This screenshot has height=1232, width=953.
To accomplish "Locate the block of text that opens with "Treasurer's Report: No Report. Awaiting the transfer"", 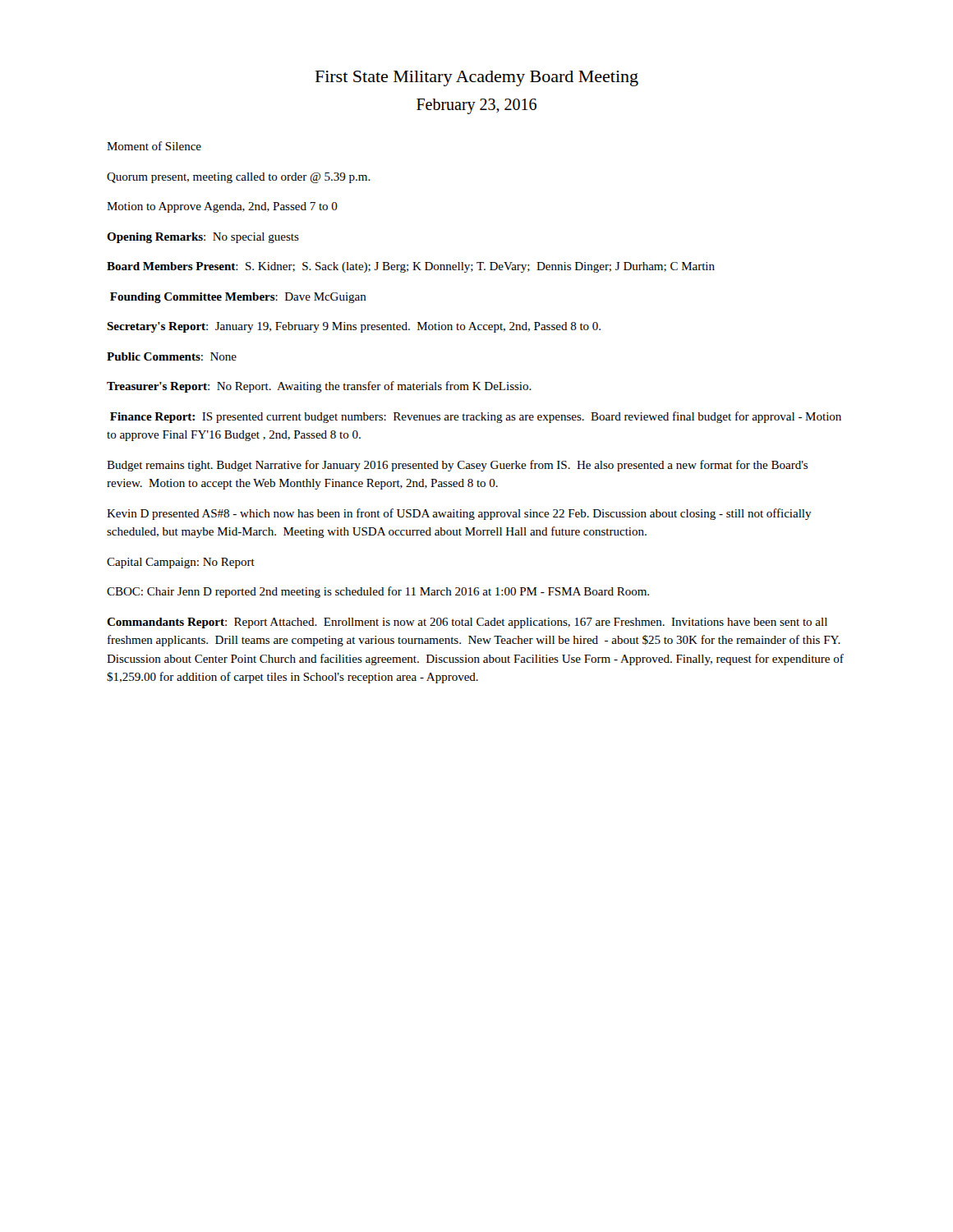I will [319, 386].
